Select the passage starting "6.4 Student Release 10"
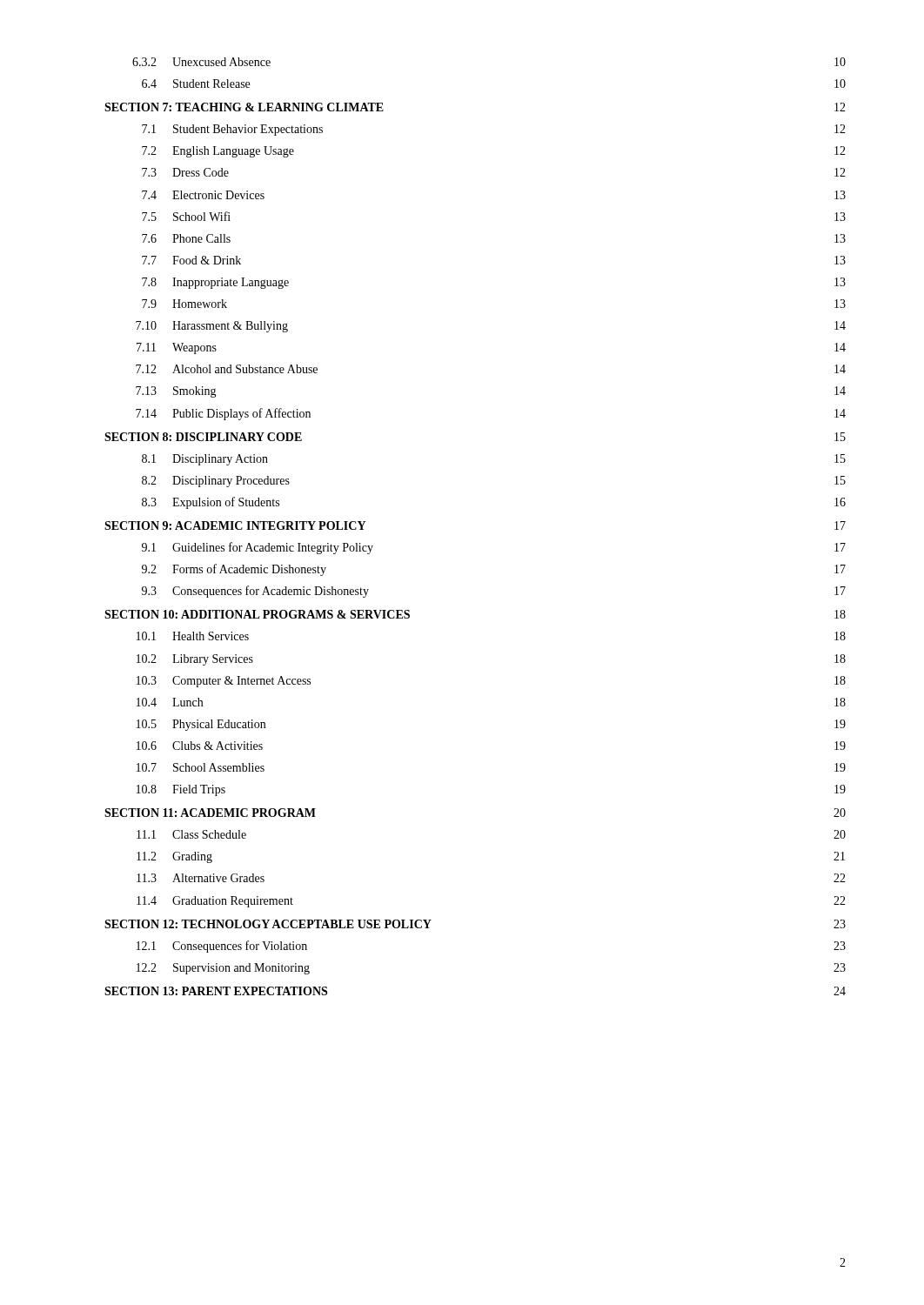924x1305 pixels. click(x=216, y=84)
